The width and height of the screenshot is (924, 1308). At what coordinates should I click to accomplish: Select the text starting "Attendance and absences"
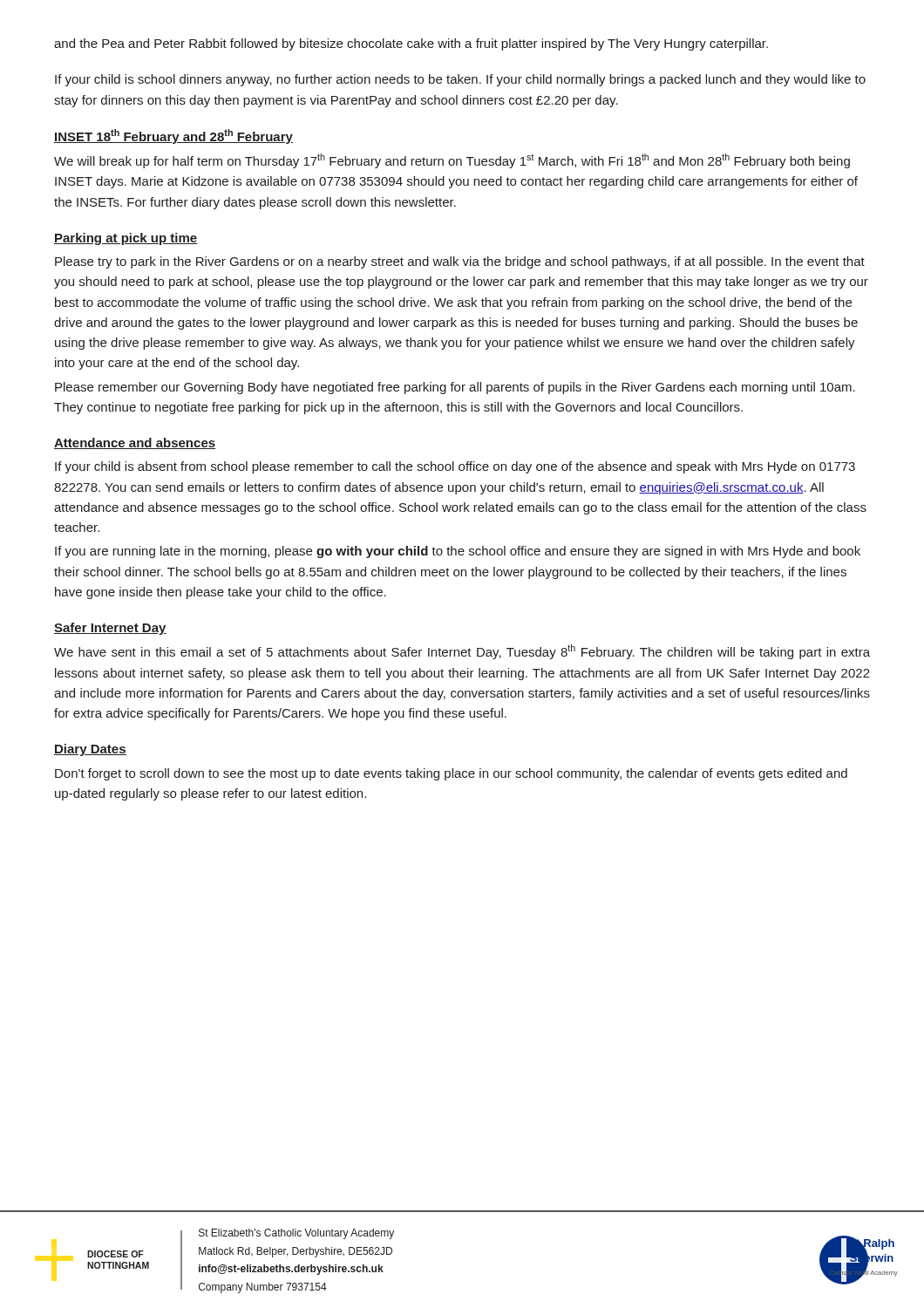click(x=135, y=443)
